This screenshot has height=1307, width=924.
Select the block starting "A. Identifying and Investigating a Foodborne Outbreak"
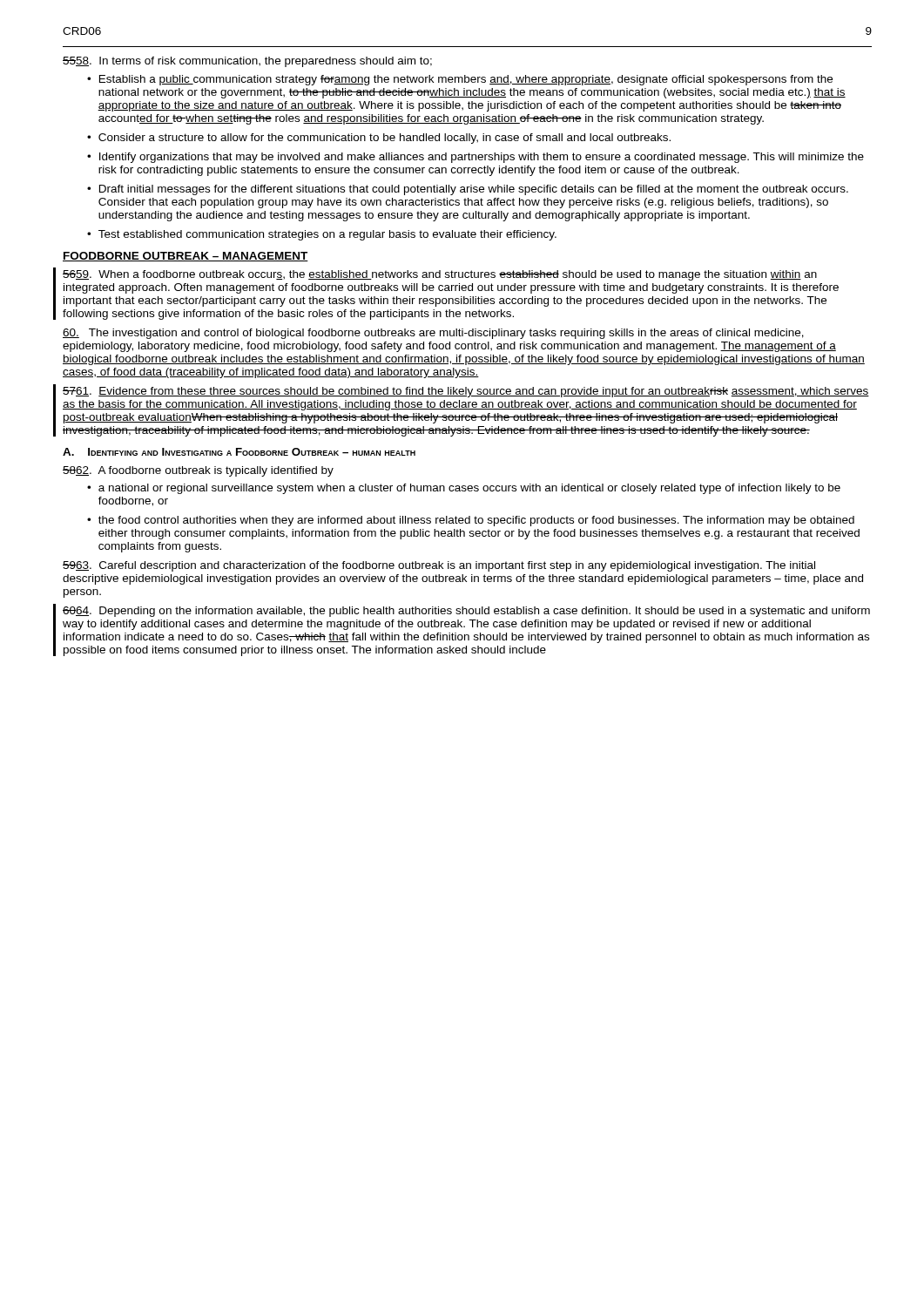[x=239, y=452]
